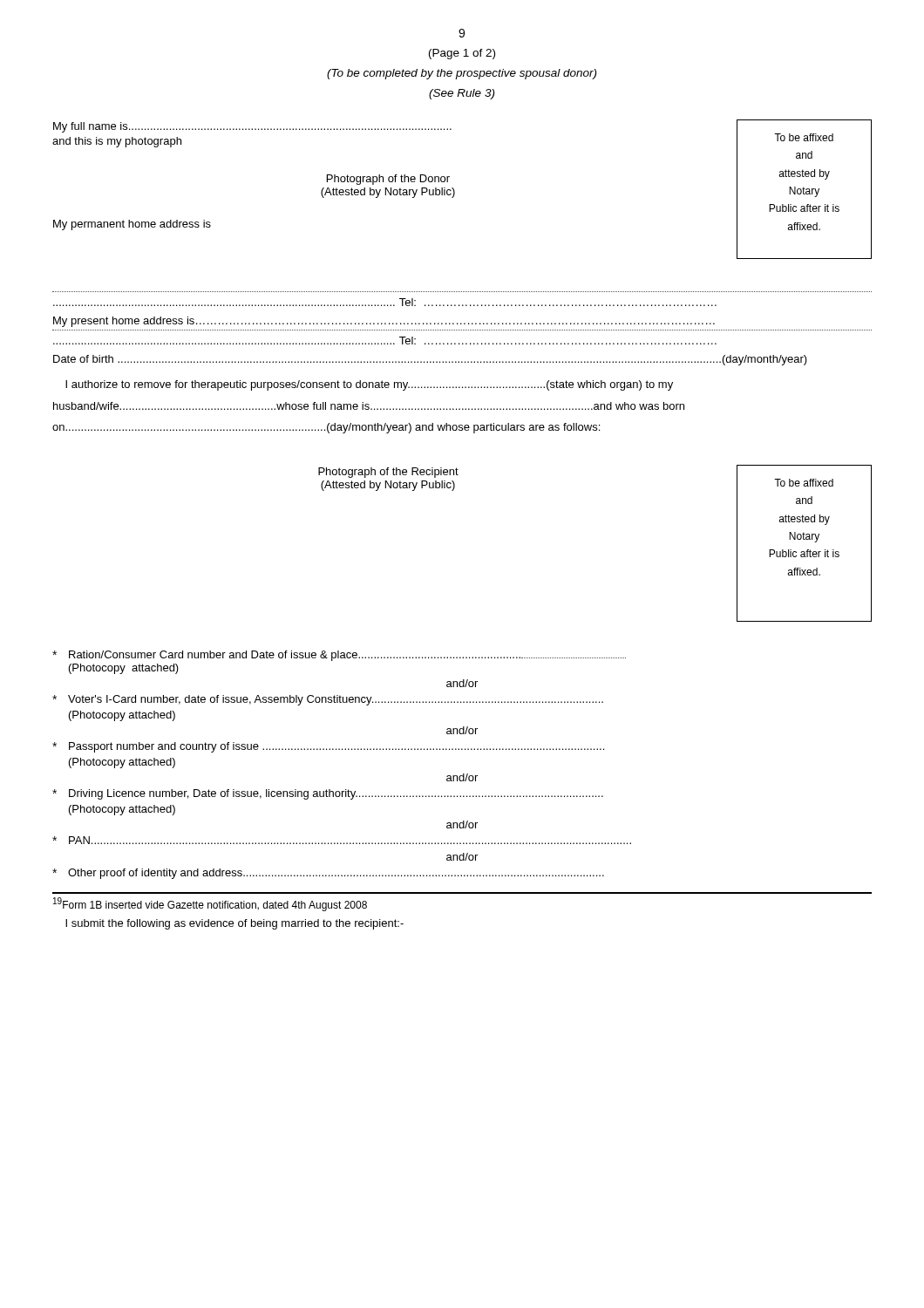Viewport: 924px width, 1308px height.
Task: Locate the list item with the text "* Ration/Consumer Card"
Action: point(339,661)
